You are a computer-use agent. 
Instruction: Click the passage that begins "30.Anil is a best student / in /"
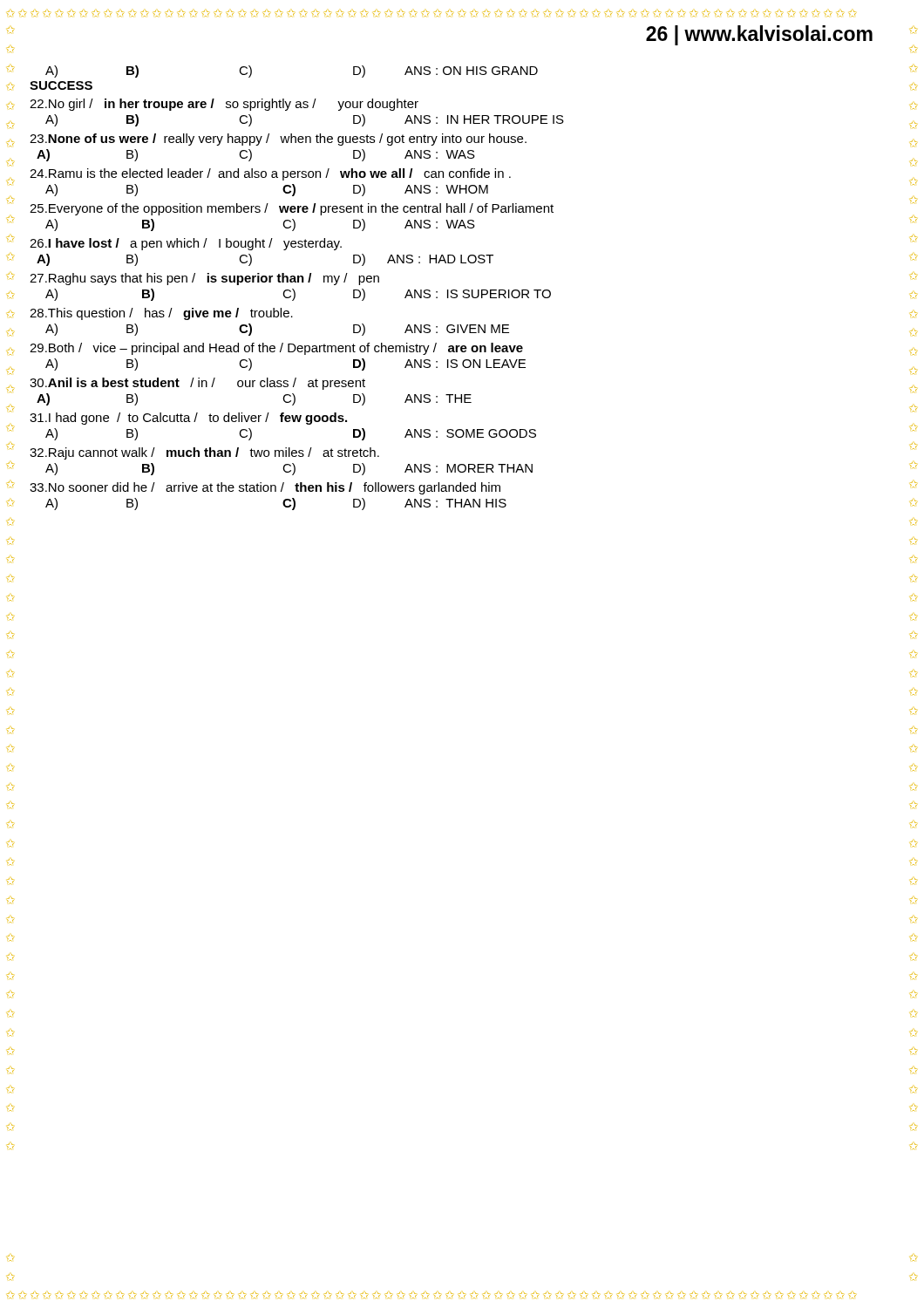[462, 390]
